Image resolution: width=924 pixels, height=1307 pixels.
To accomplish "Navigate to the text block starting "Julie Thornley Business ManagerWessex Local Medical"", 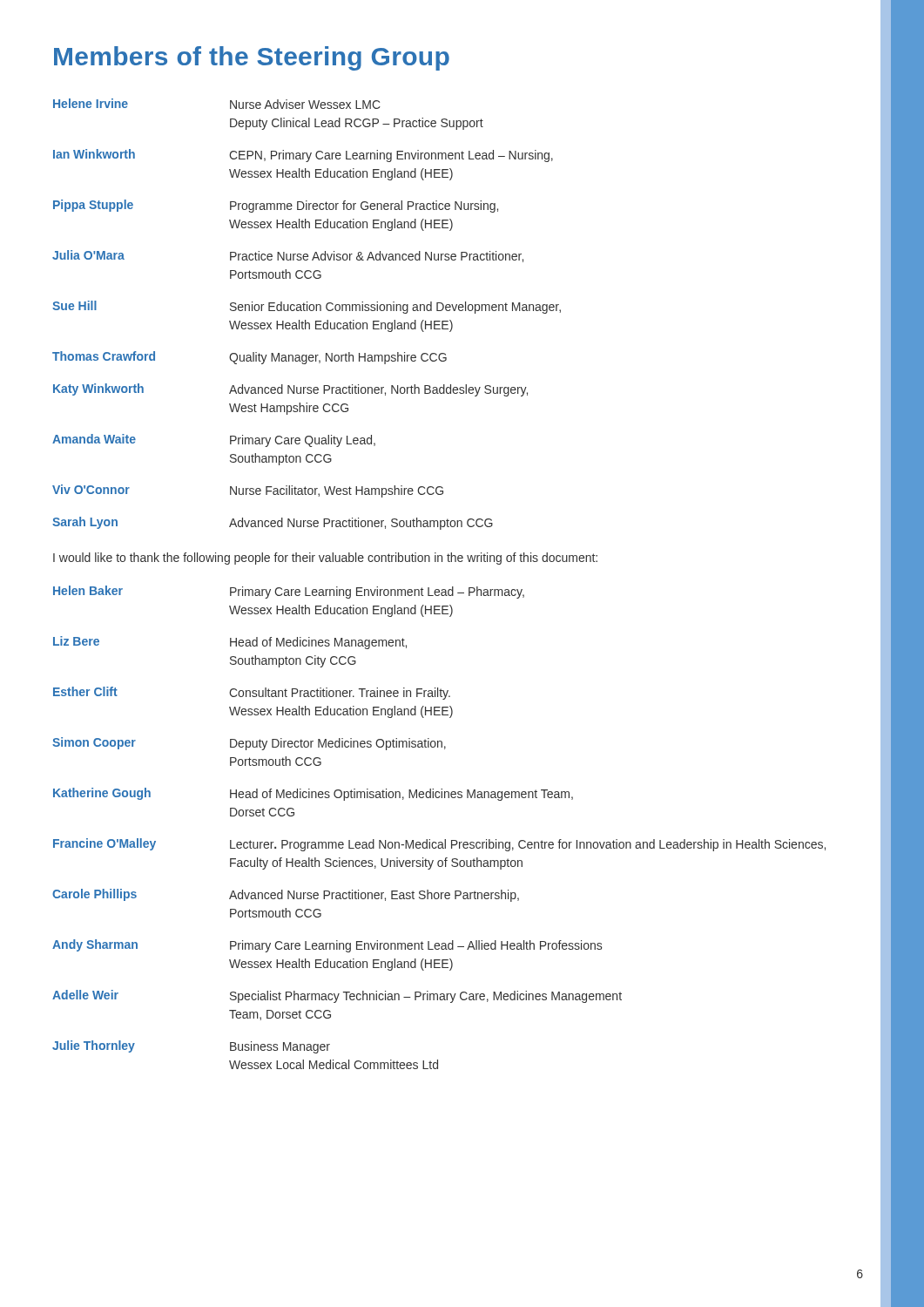I will pos(440,1056).
